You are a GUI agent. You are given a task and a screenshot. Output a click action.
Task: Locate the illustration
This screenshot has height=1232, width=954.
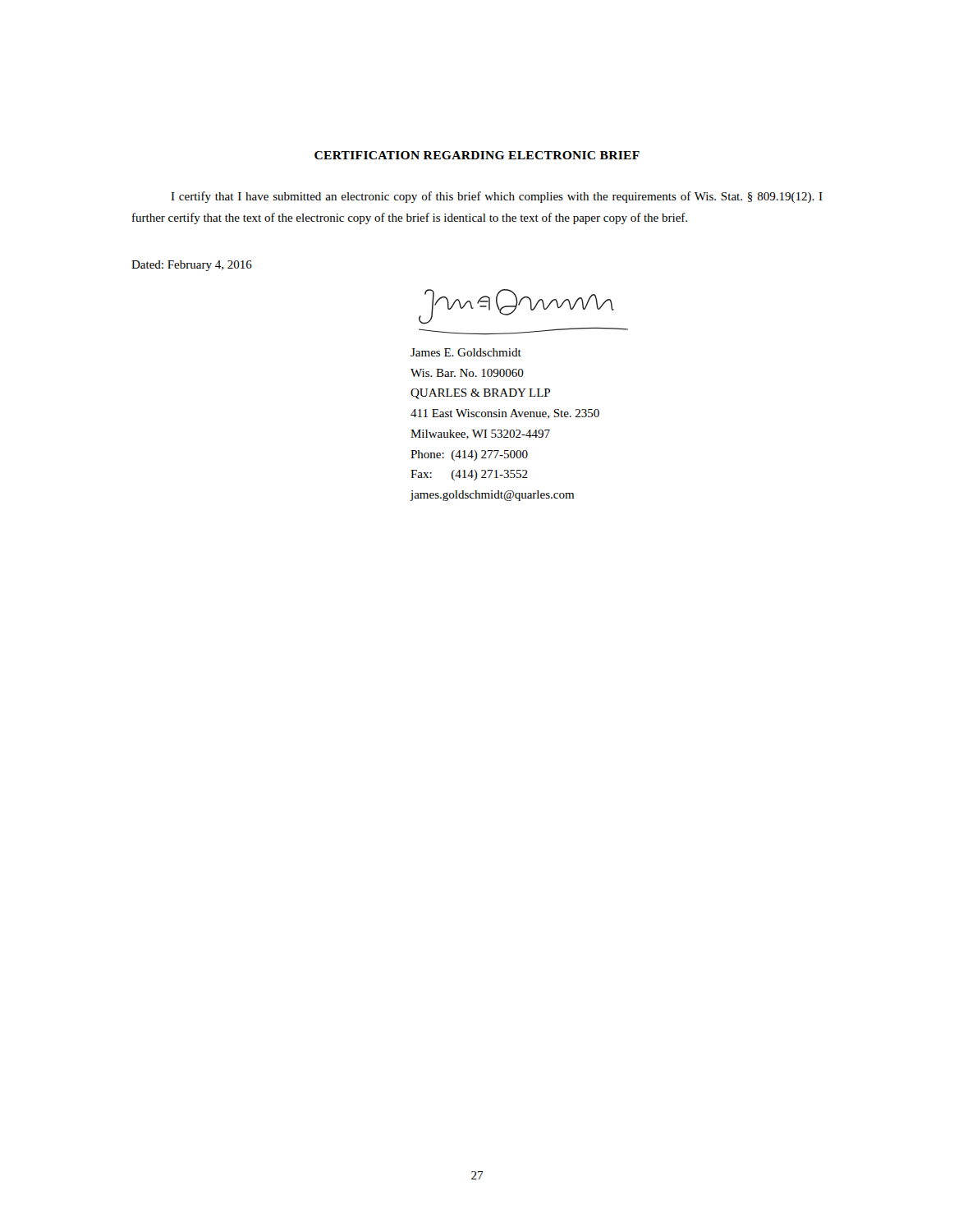(x=617, y=310)
